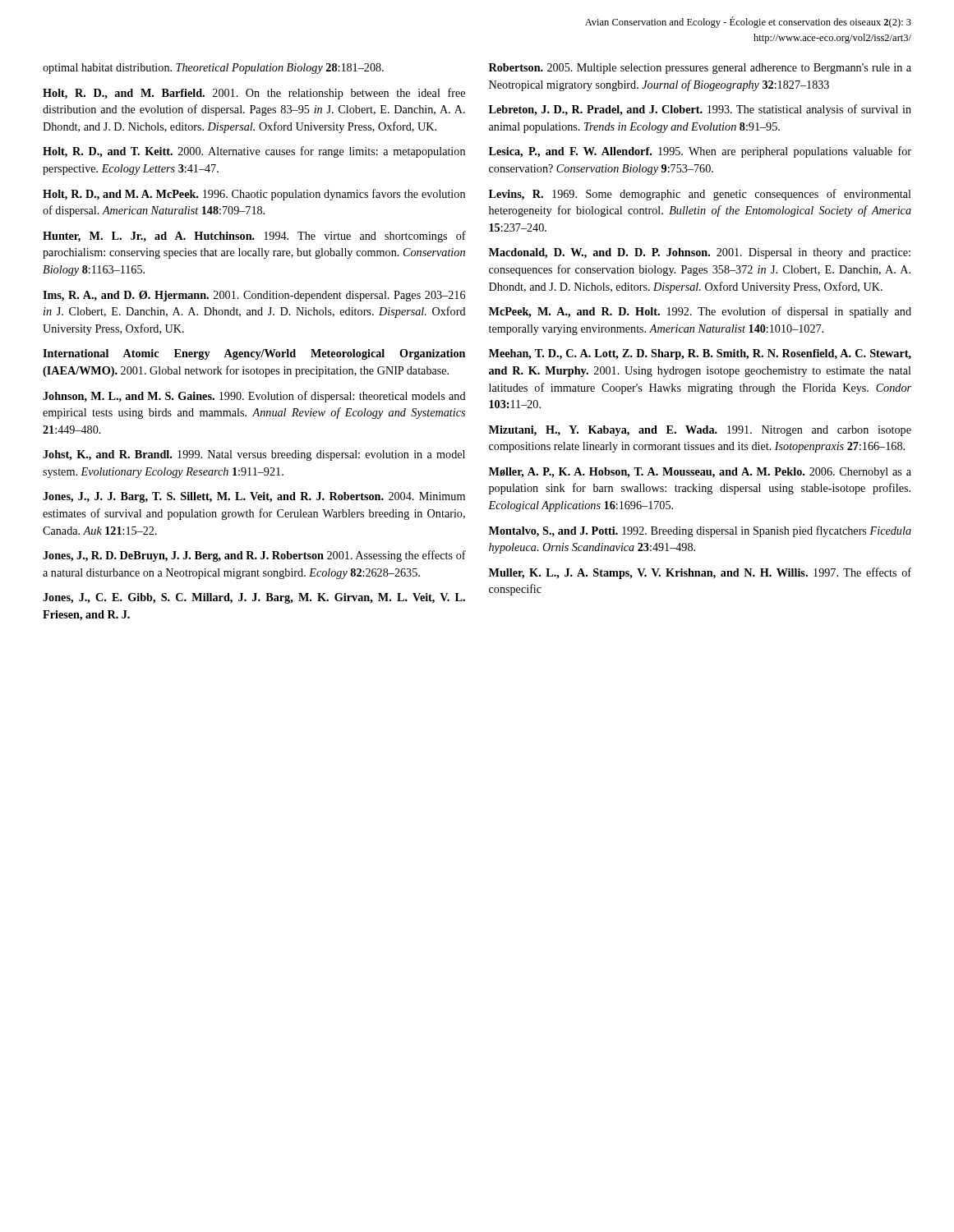954x1232 pixels.
Task: Locate the text block containing "optimal habitat distribution. Theoretical"
Action: coord(254,68)
